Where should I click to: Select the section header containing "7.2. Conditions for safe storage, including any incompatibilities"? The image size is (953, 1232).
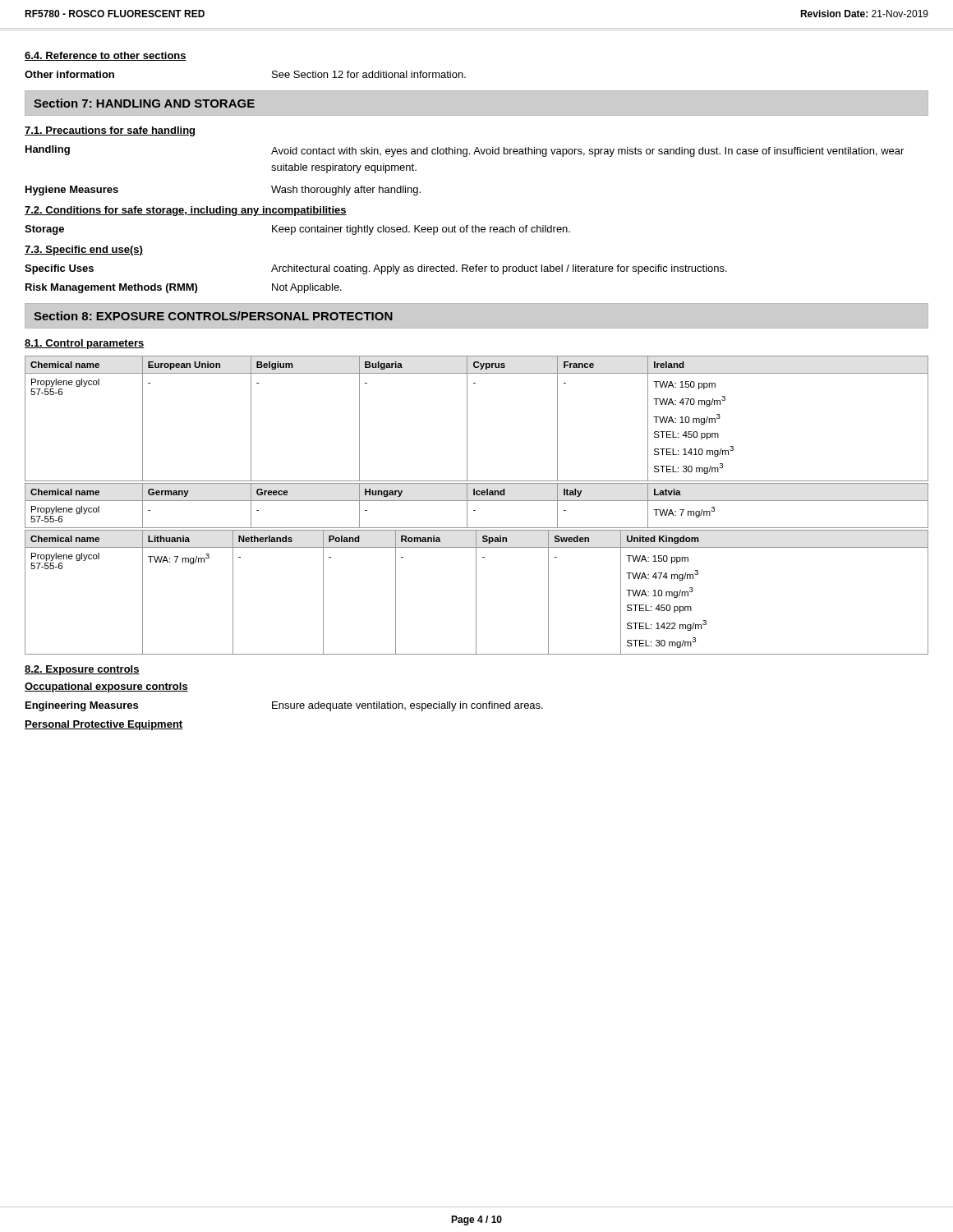tap(186, 210)
